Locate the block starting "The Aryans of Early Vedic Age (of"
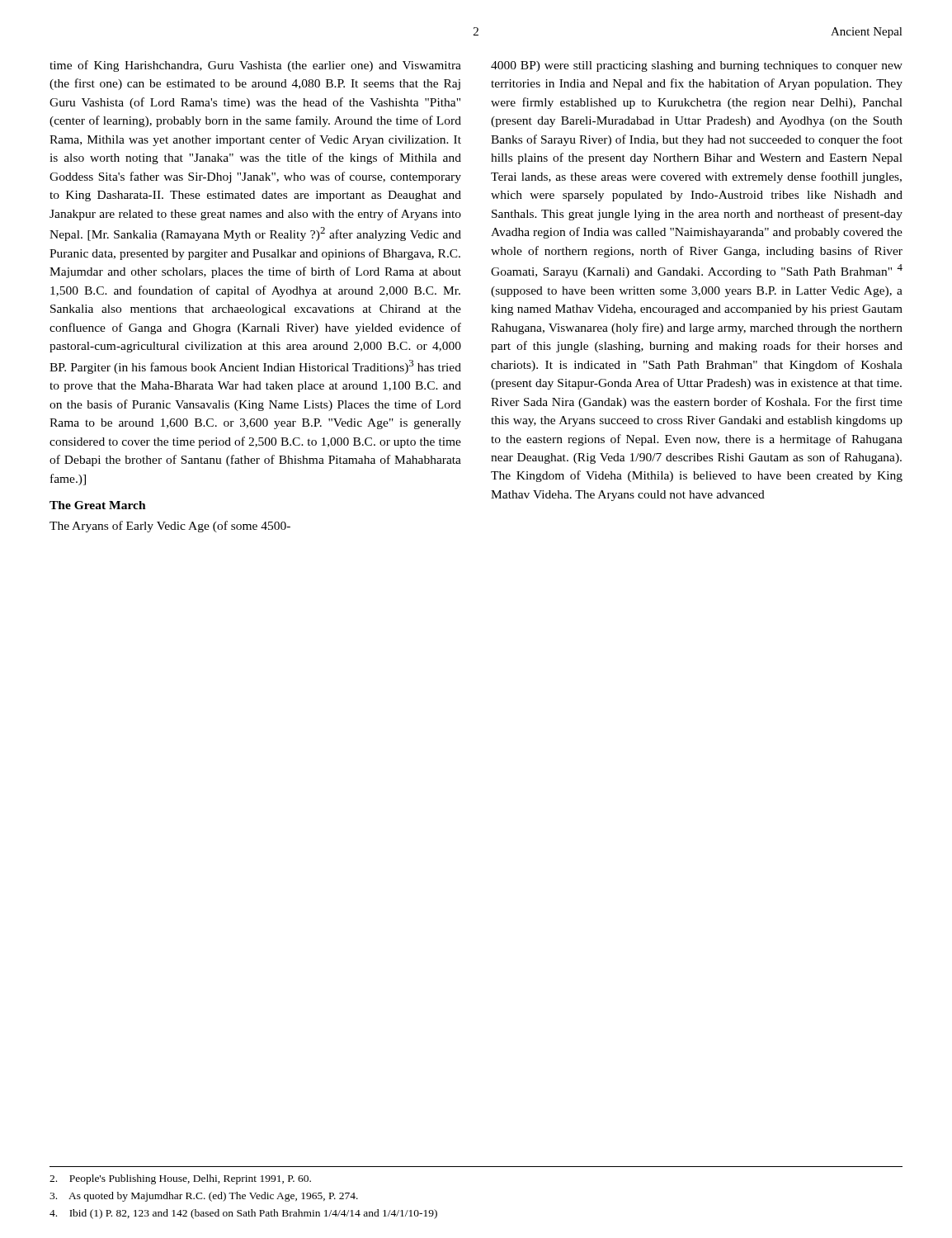 (170, 525)
